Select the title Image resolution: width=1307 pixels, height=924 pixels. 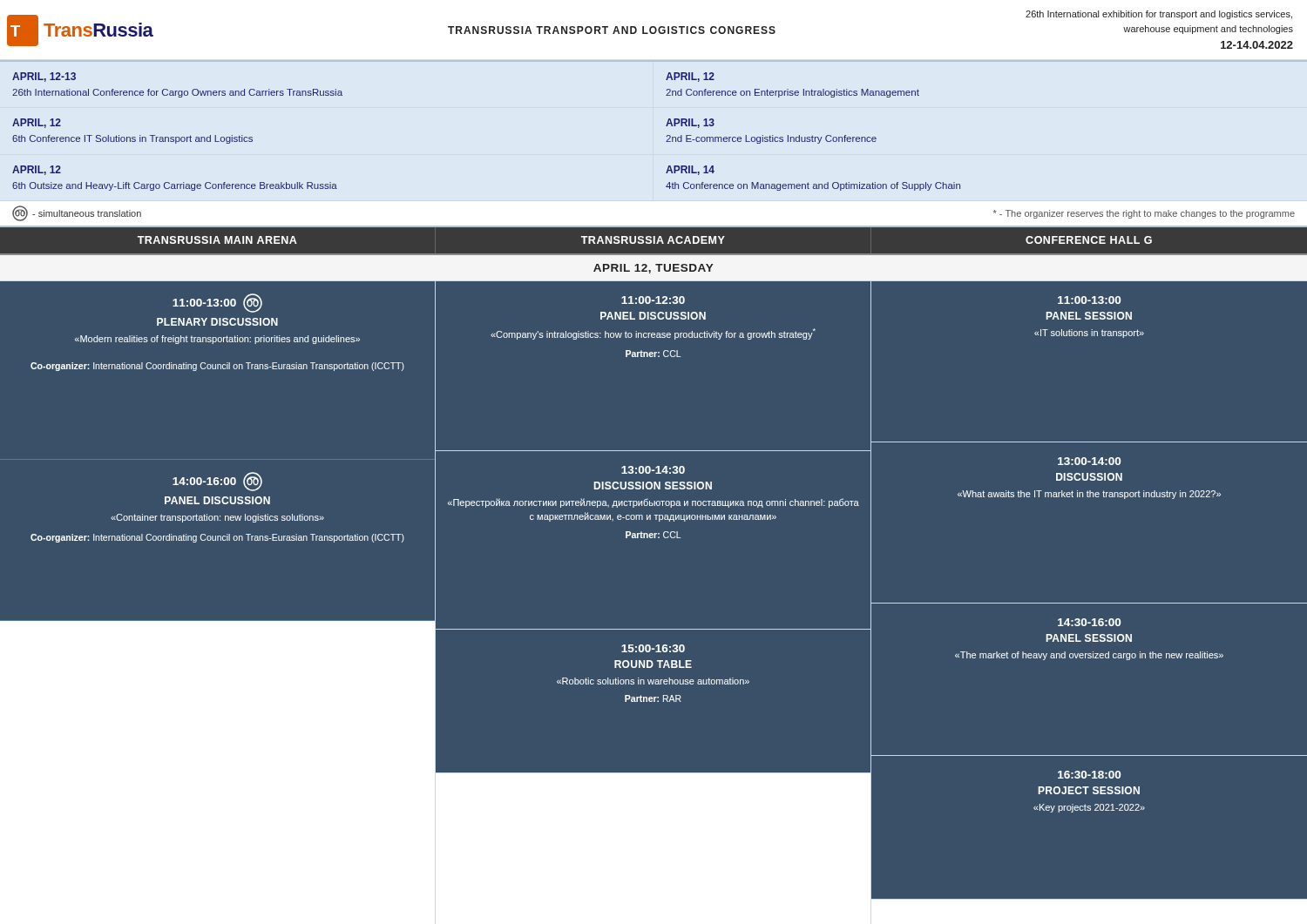click(x=654, y=268)
